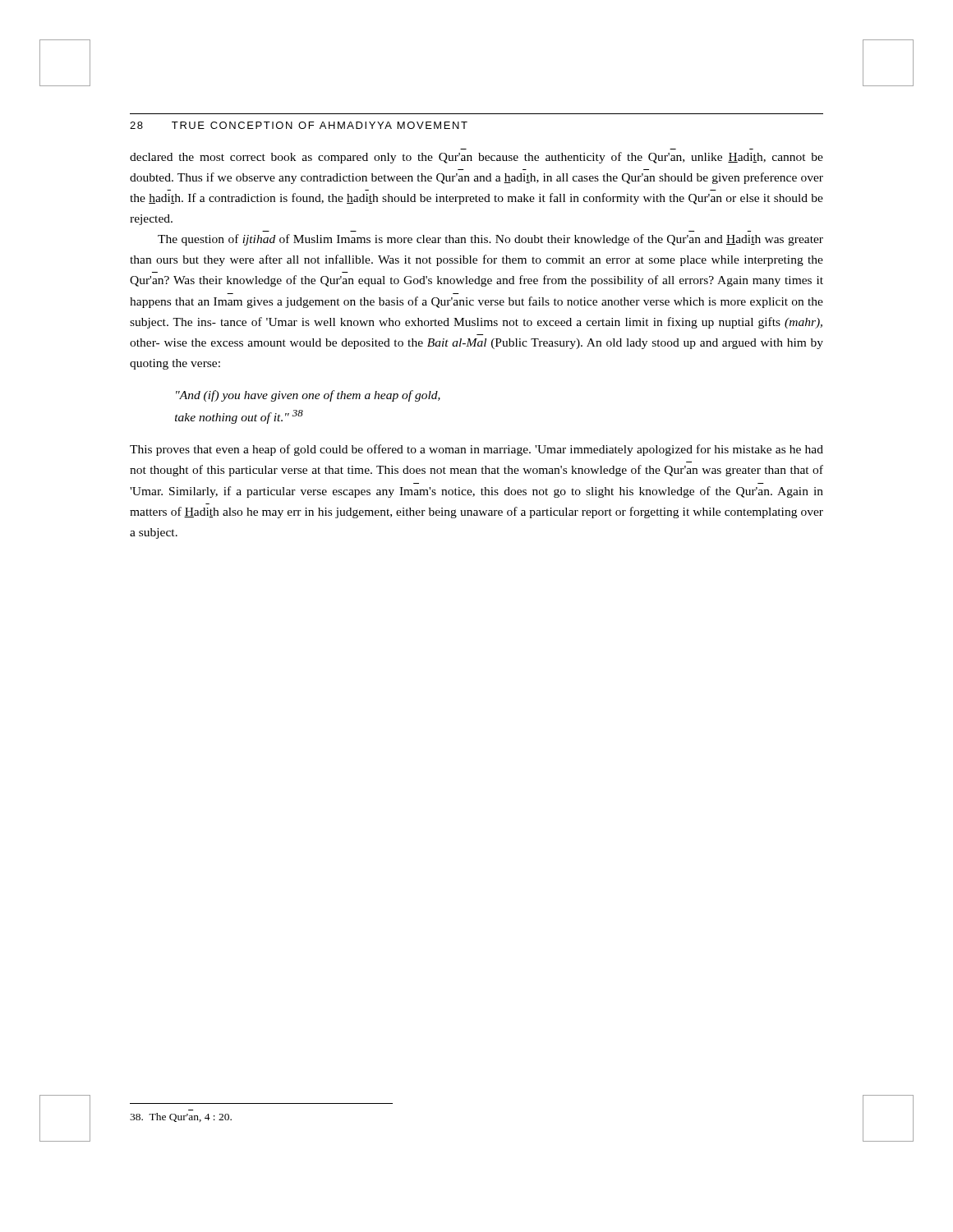Image resolution: width=953 pixels, height=1232 pixels.
Task: Find "The Qur'an, 4 : 20." on this page
Action: tap(181, 1117)
